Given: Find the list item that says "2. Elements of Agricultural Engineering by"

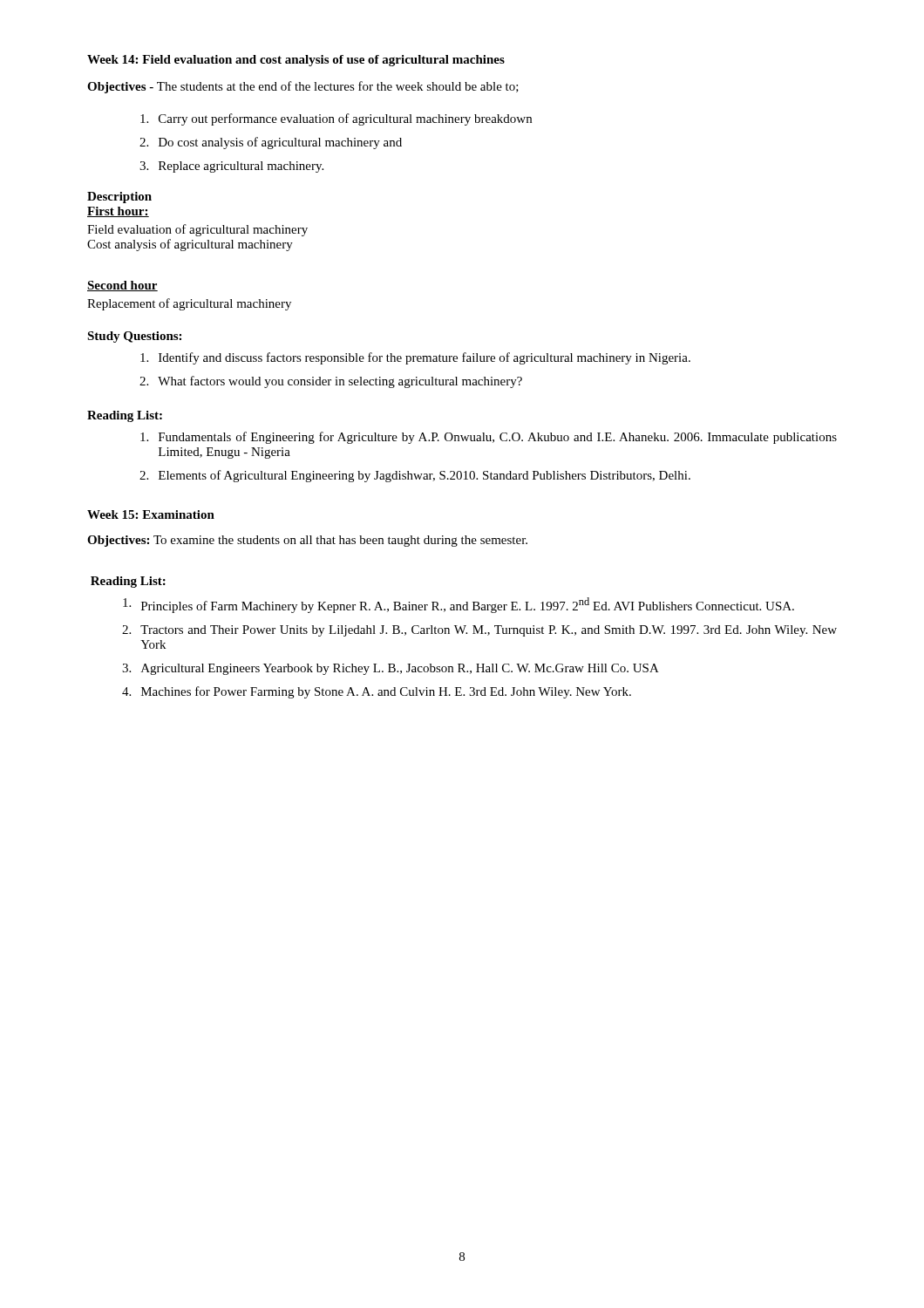Looking at the screenshot, I should (x=415, y=476).
